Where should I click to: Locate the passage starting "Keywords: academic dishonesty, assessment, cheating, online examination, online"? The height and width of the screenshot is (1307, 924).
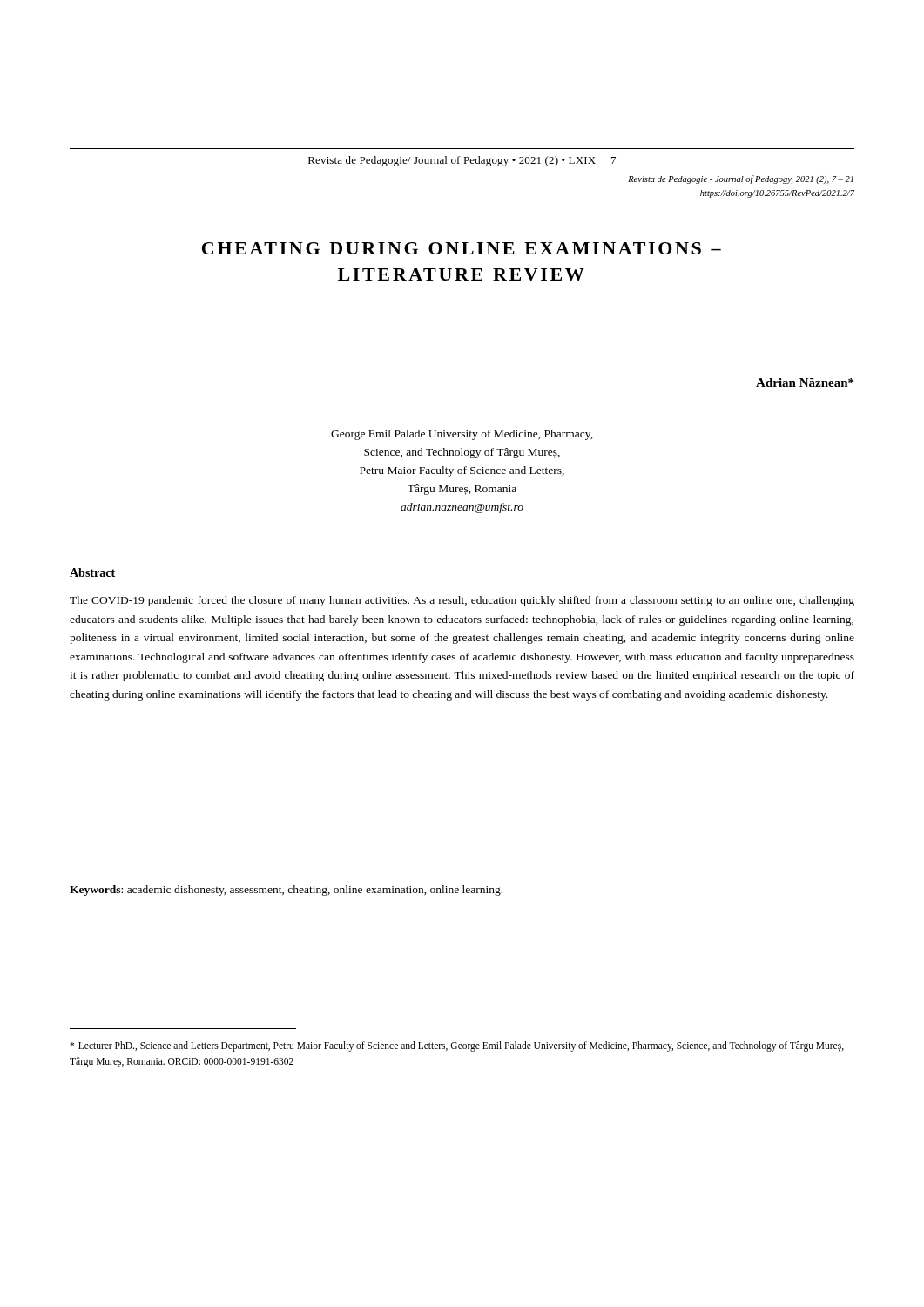coord(287,889)
